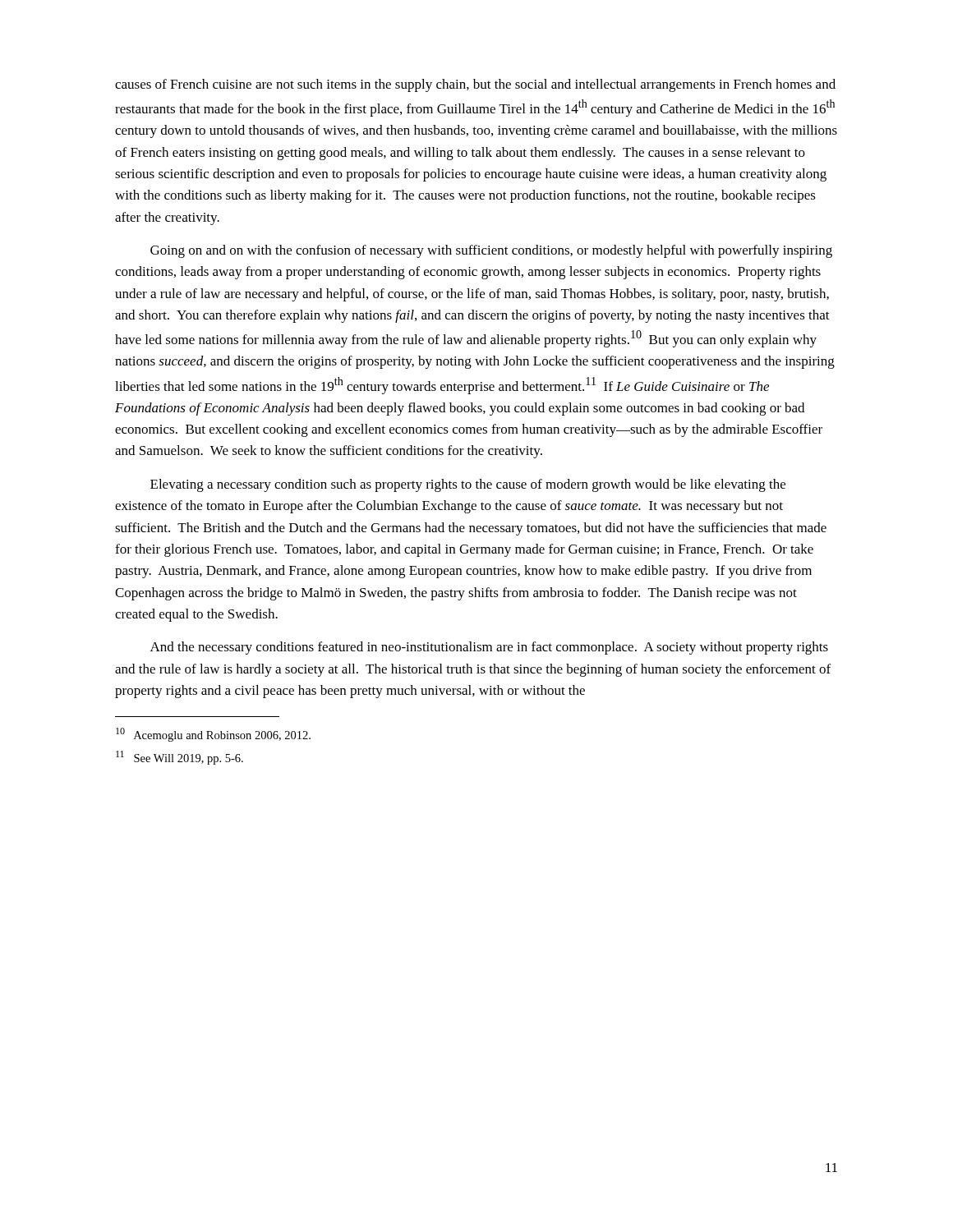This screenshot has height=1232, width=953.
Task: Click on the footnote that says "10 Acemoglu and Robinson 2006, 2012."
Action: click(213, 735)
